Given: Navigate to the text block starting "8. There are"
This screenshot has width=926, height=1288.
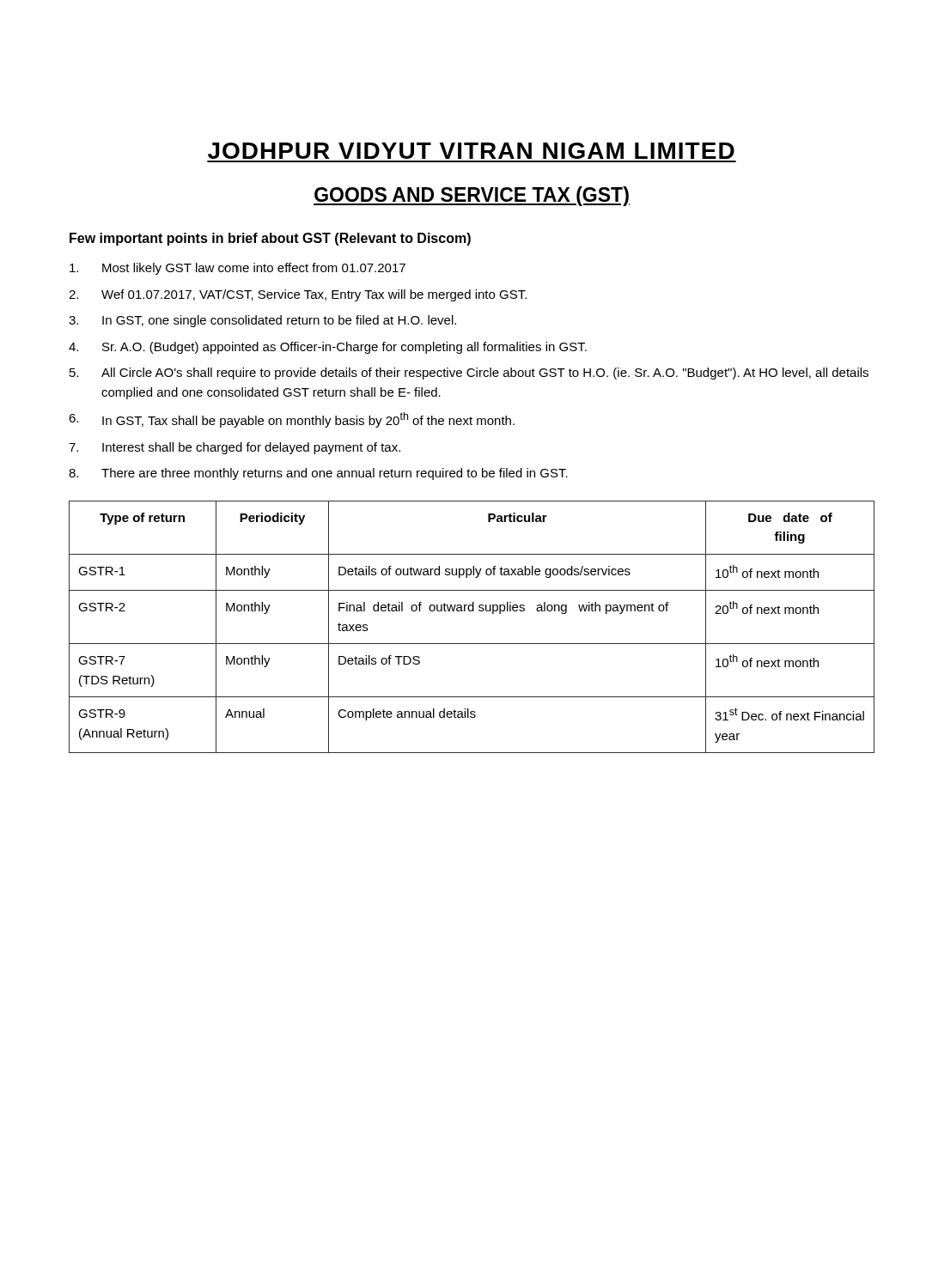Looking at the screenshot, I should pos(472,473).
